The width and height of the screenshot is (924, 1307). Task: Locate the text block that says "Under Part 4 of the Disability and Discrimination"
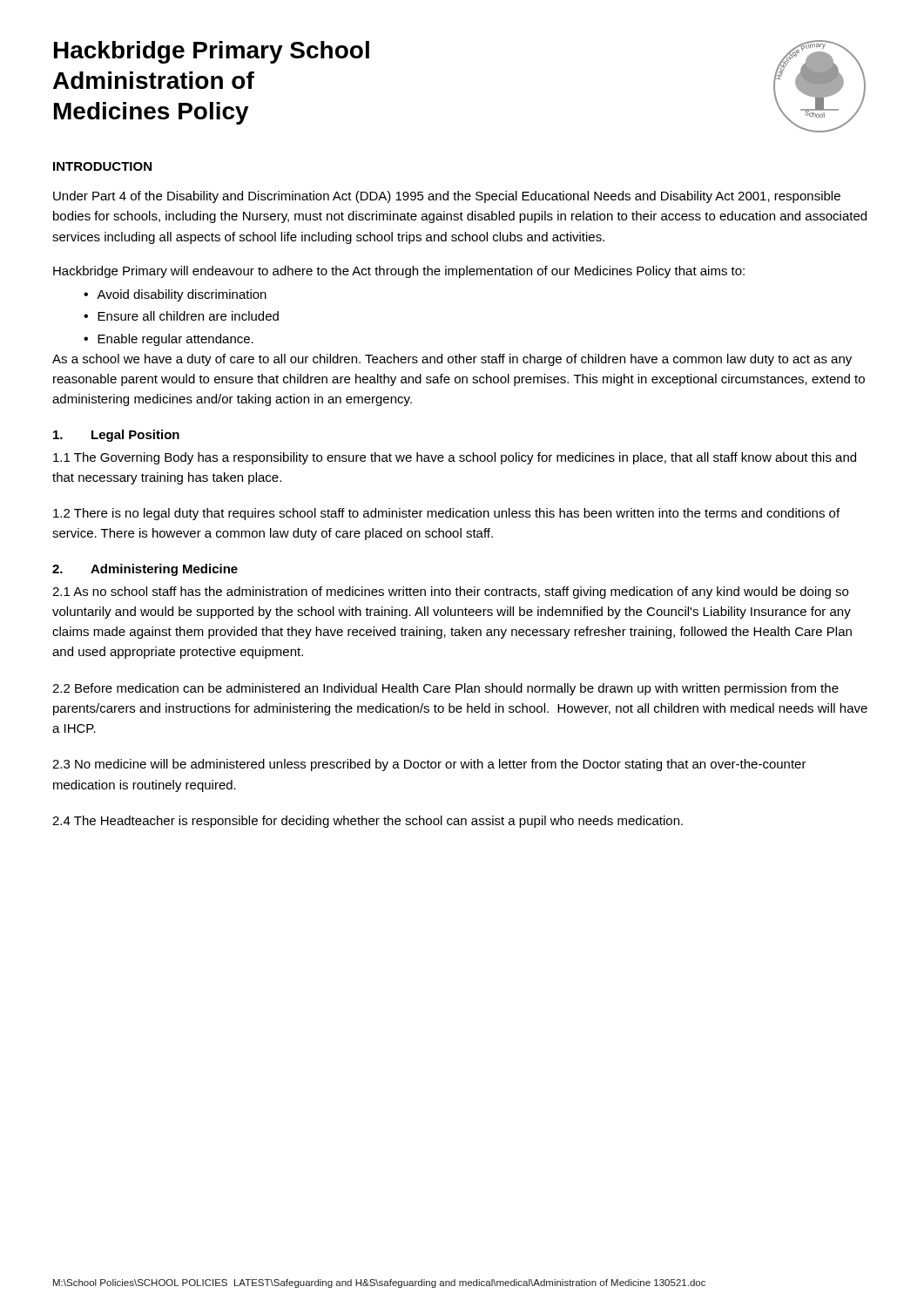click(460, 216)
